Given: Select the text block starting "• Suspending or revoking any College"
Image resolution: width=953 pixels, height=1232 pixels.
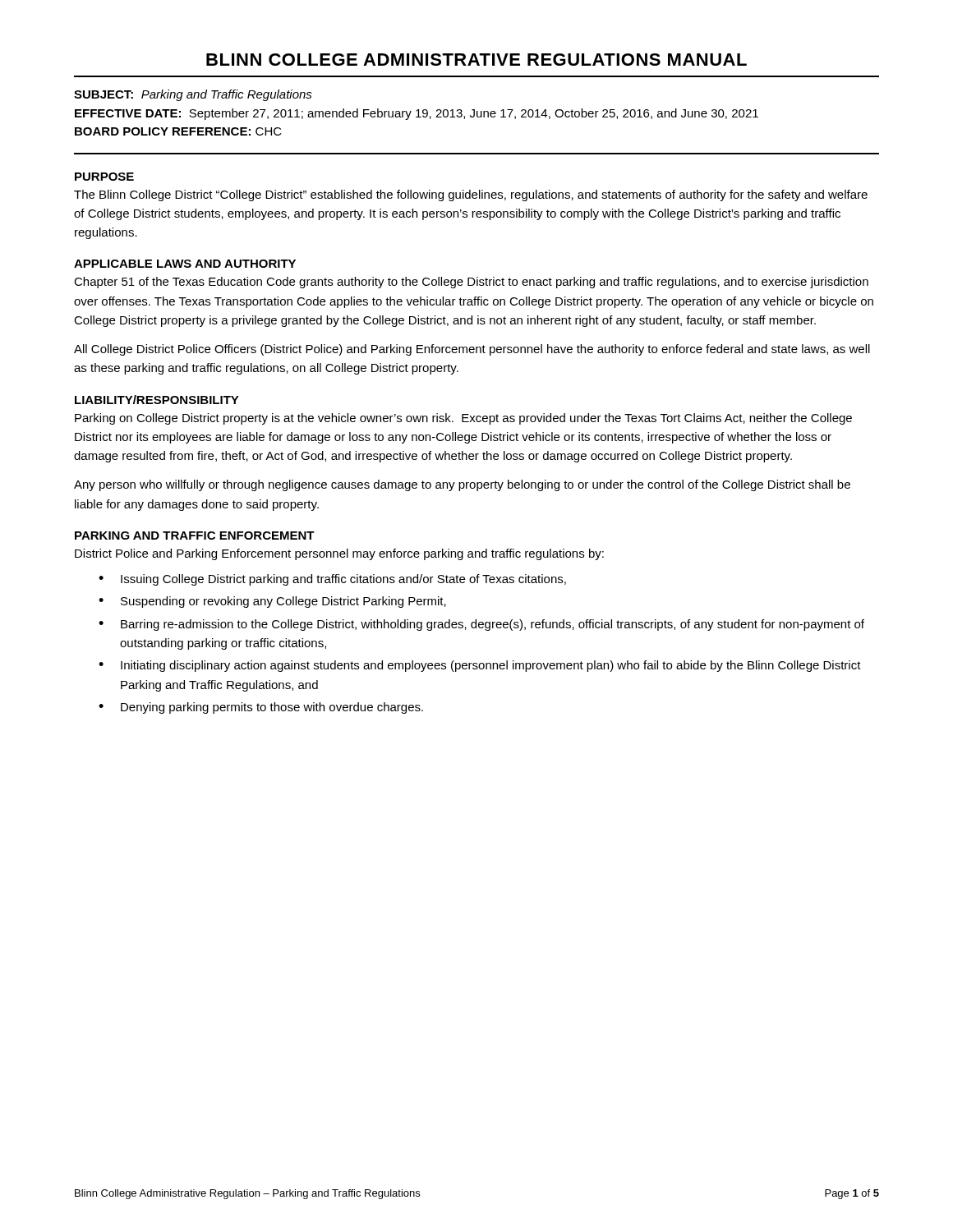Looking at the screenshot, I should (273, 601).
